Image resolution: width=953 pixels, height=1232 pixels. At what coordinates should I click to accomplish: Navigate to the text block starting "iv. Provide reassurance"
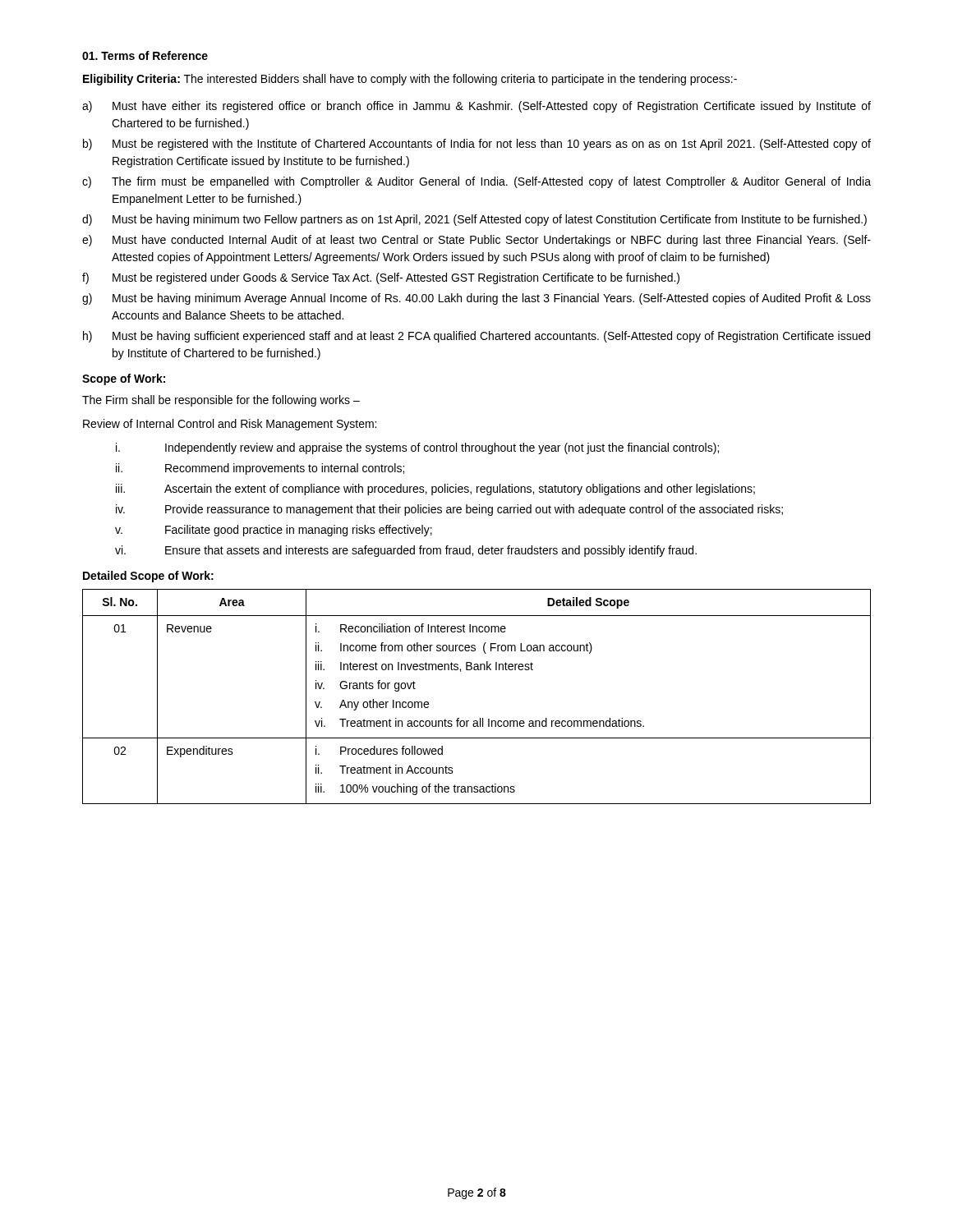(x=493, y=510)
